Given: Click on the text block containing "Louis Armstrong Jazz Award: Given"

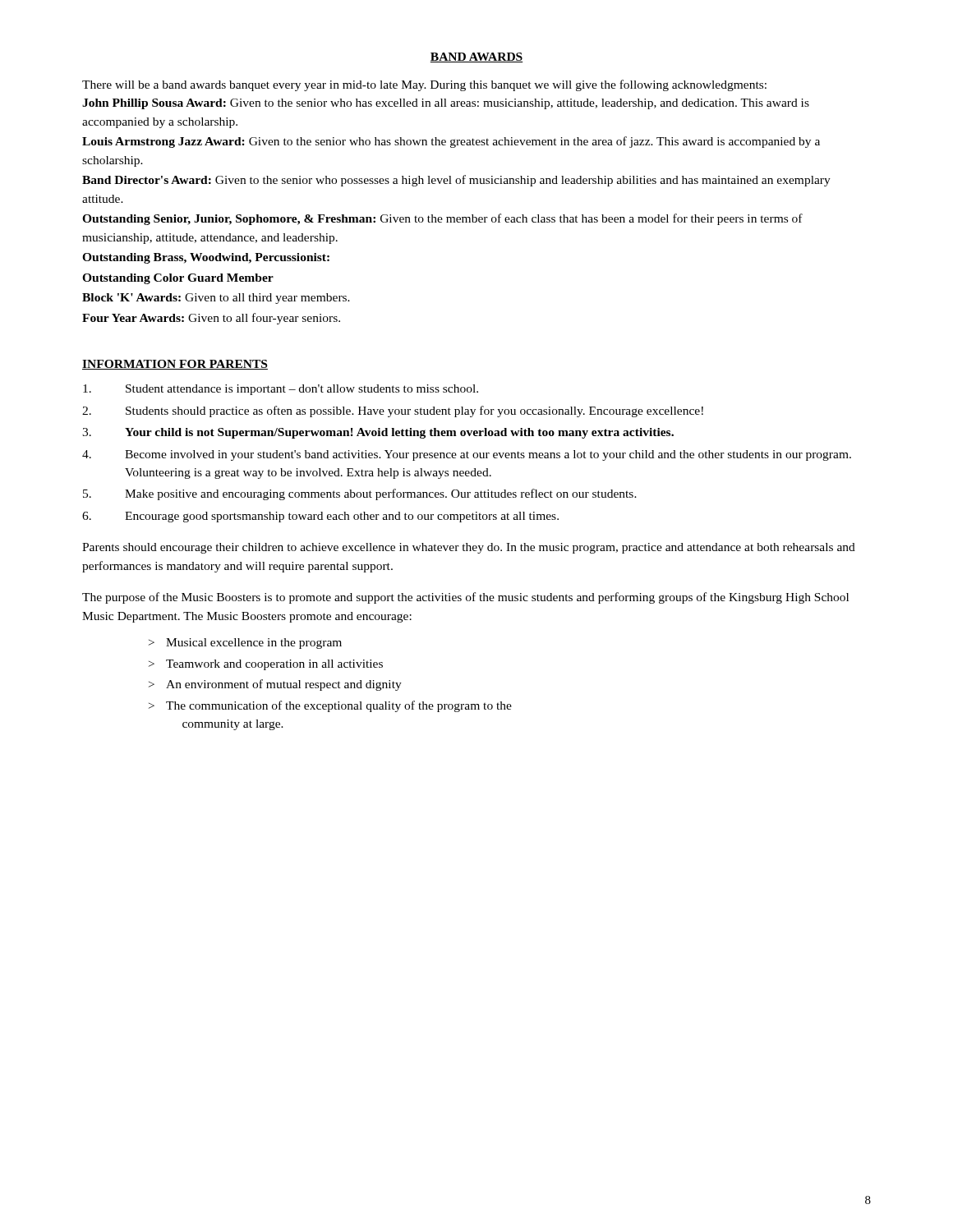Looking at the screenshot, I should click(x=451, y=150).
